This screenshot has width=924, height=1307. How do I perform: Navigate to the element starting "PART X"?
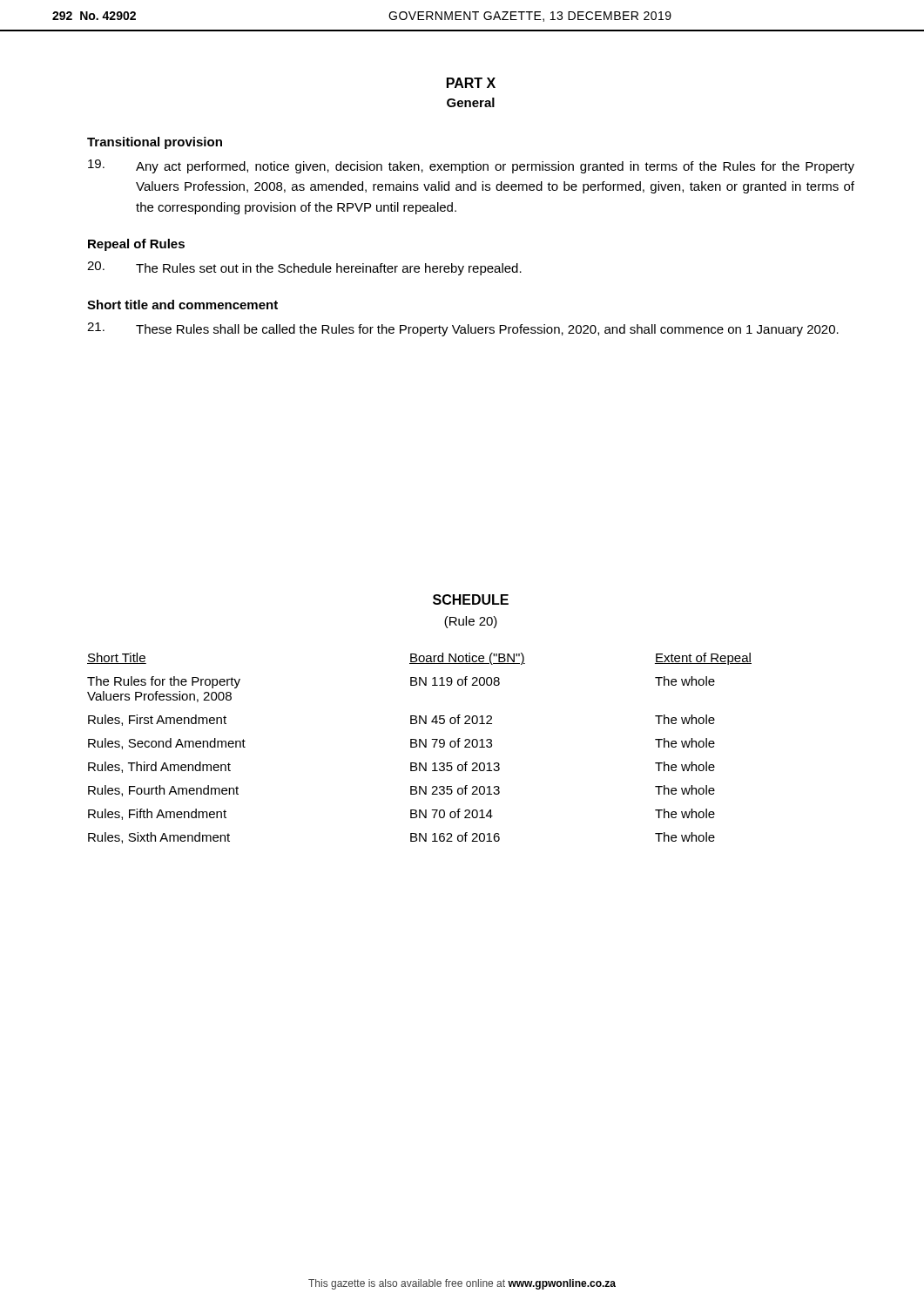tap(471, 83)
